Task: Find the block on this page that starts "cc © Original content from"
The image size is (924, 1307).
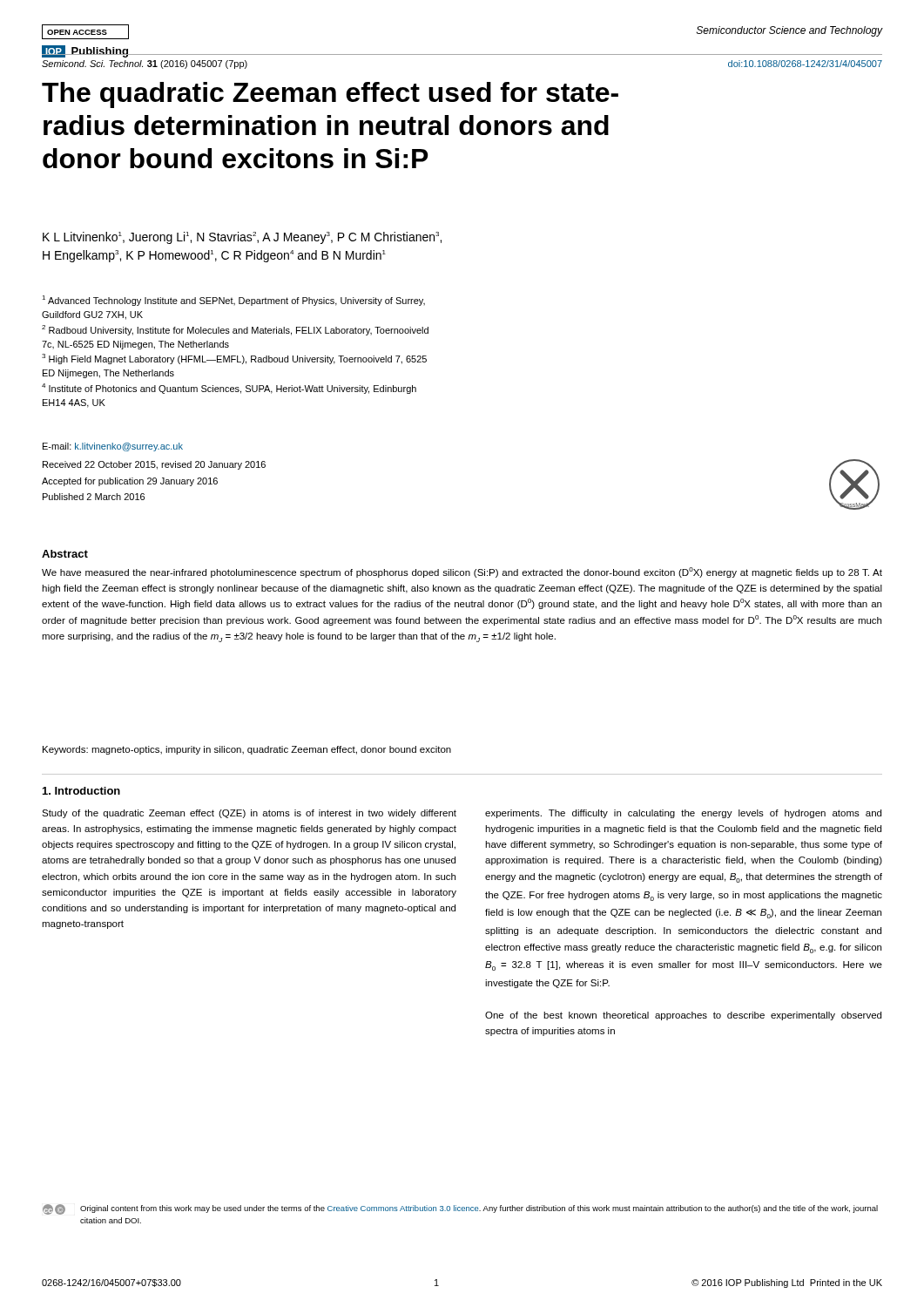Action: pyautogui.click(x=462, y=1214)
